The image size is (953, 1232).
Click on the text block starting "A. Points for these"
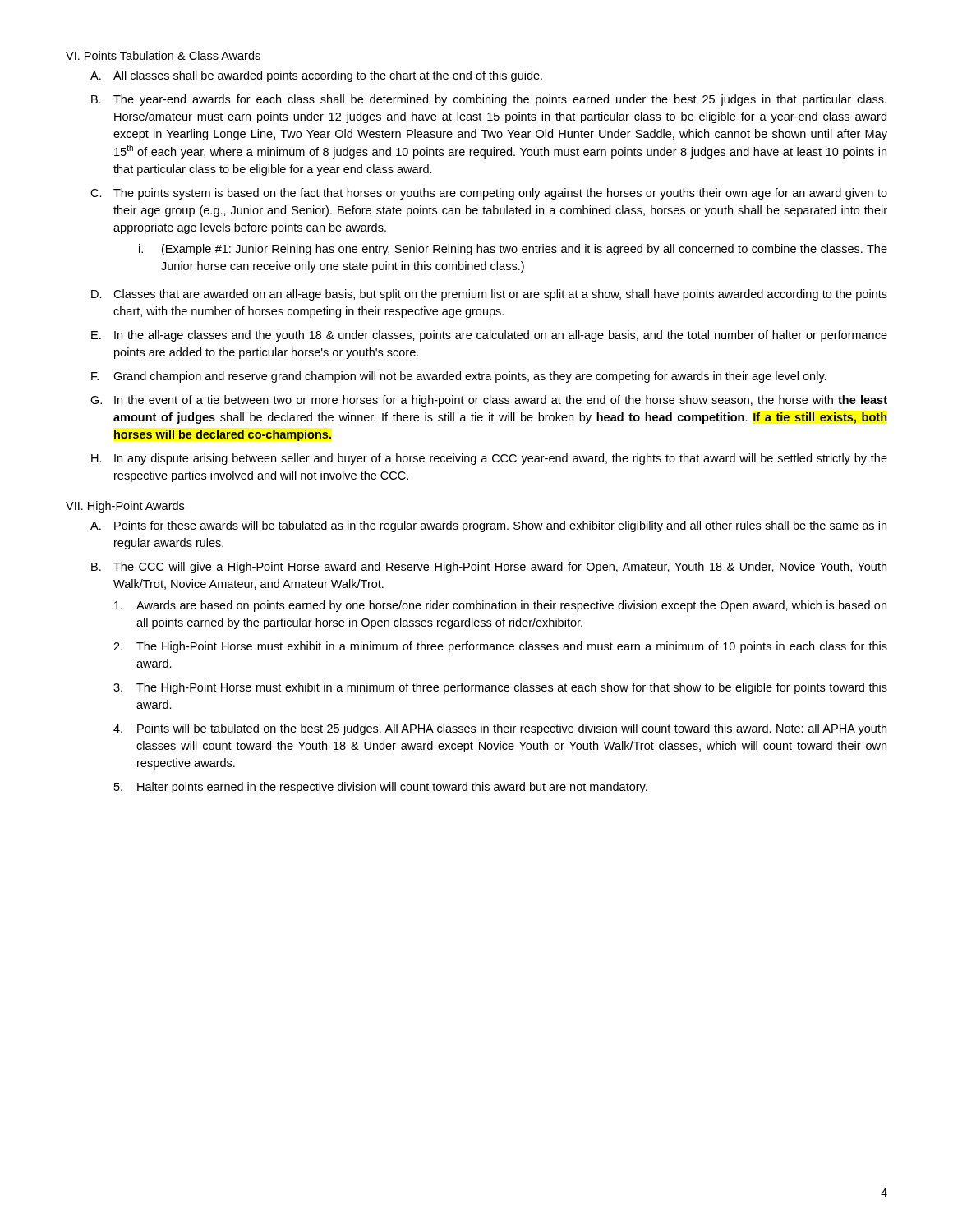click(x=489, y=535)
